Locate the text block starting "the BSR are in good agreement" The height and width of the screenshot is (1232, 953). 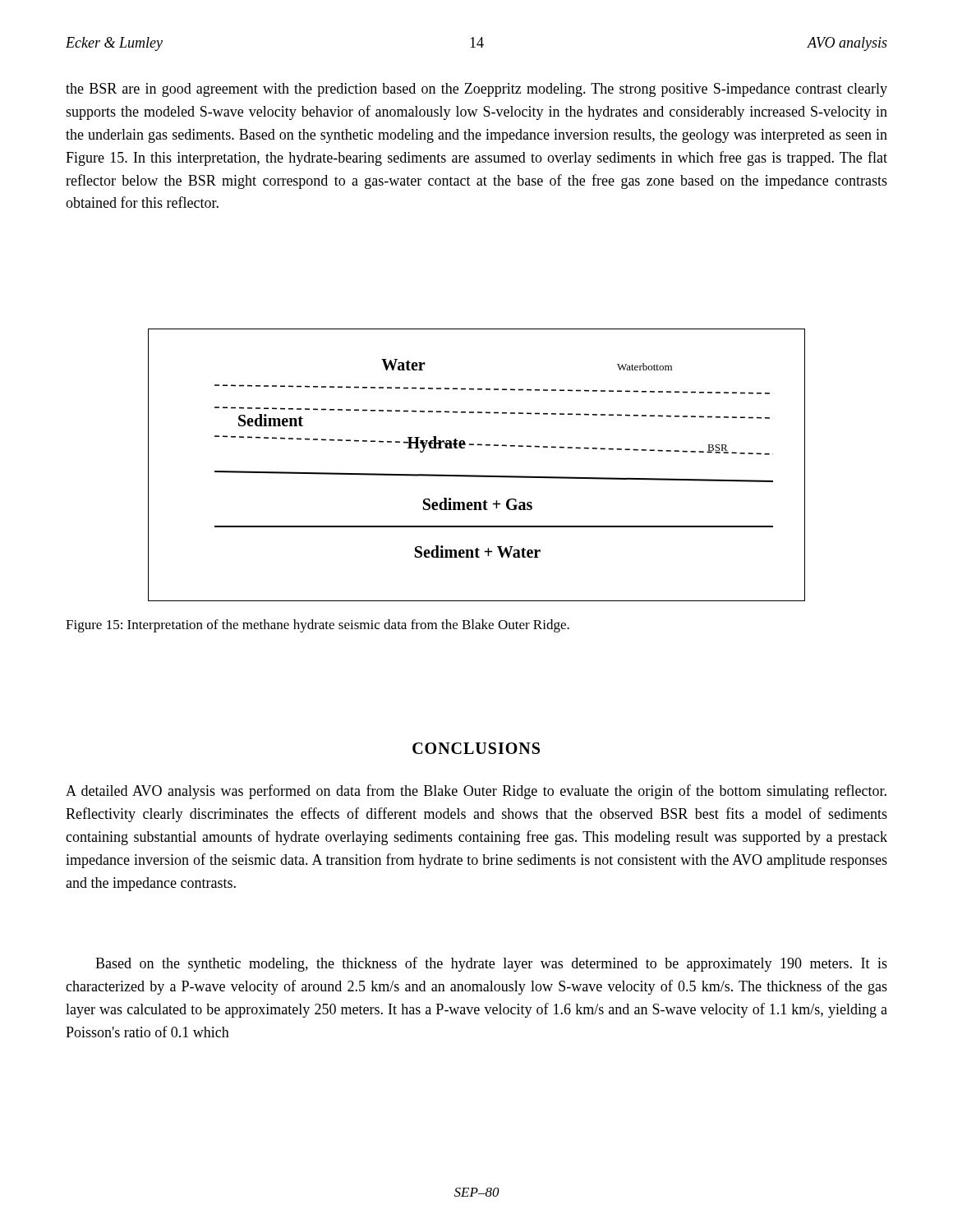coord(476,146)
